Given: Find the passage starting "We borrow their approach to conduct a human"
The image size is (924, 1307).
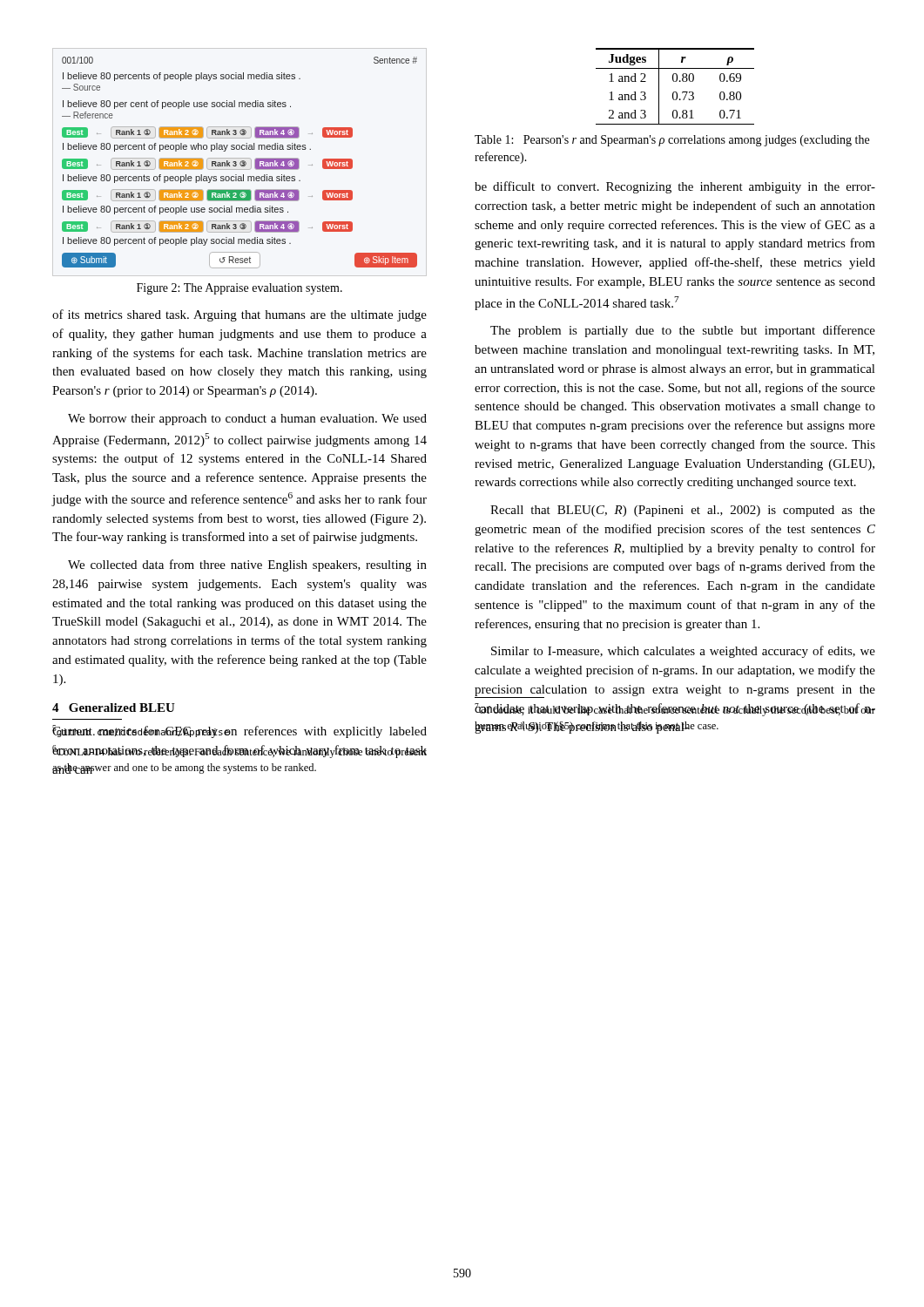Looking at the screenshot, I should tap(240, 478).
